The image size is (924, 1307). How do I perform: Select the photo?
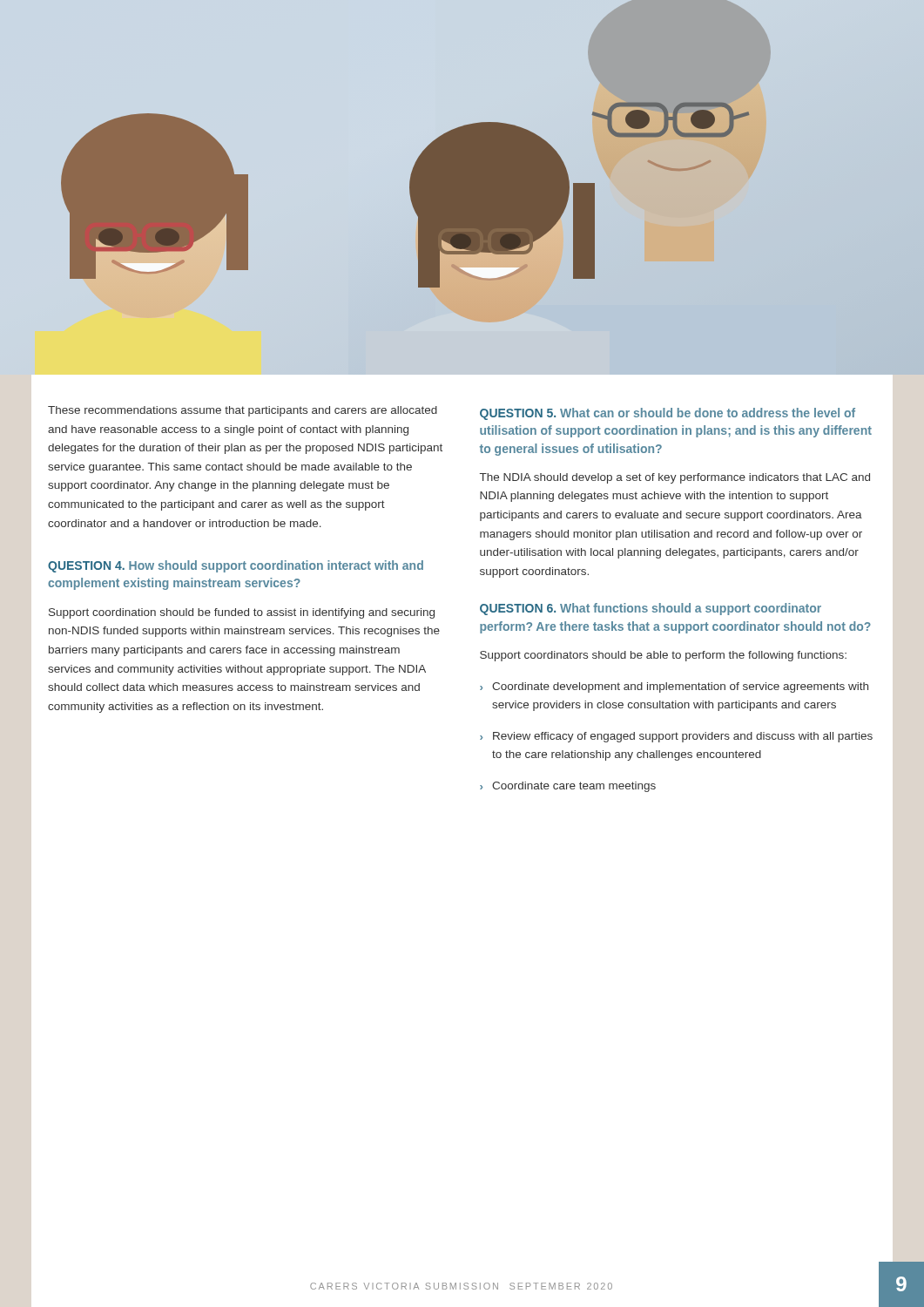462,187
